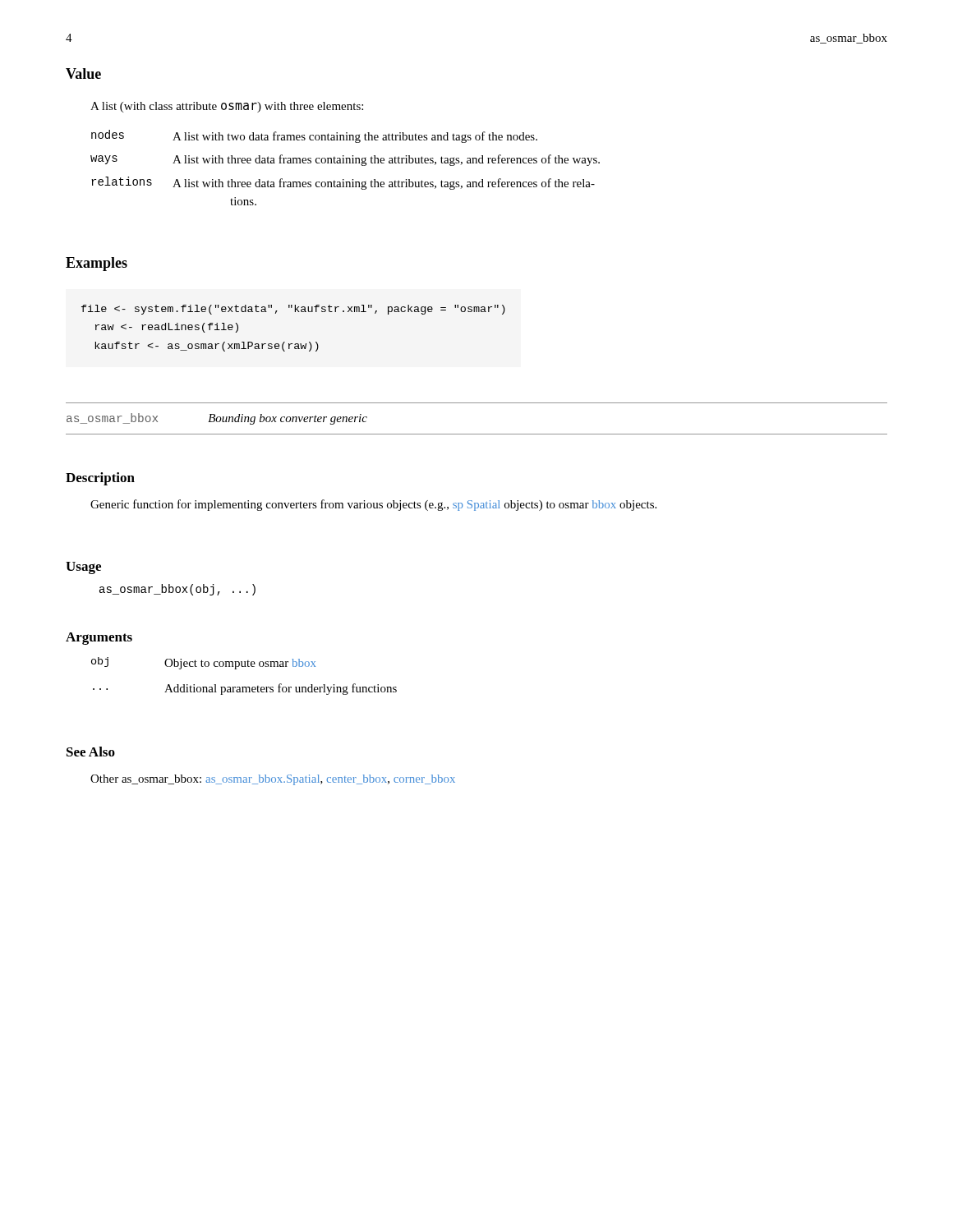
Task: Locate the text "obj Object to compute osmar bbox"
Action: (203, 663)
